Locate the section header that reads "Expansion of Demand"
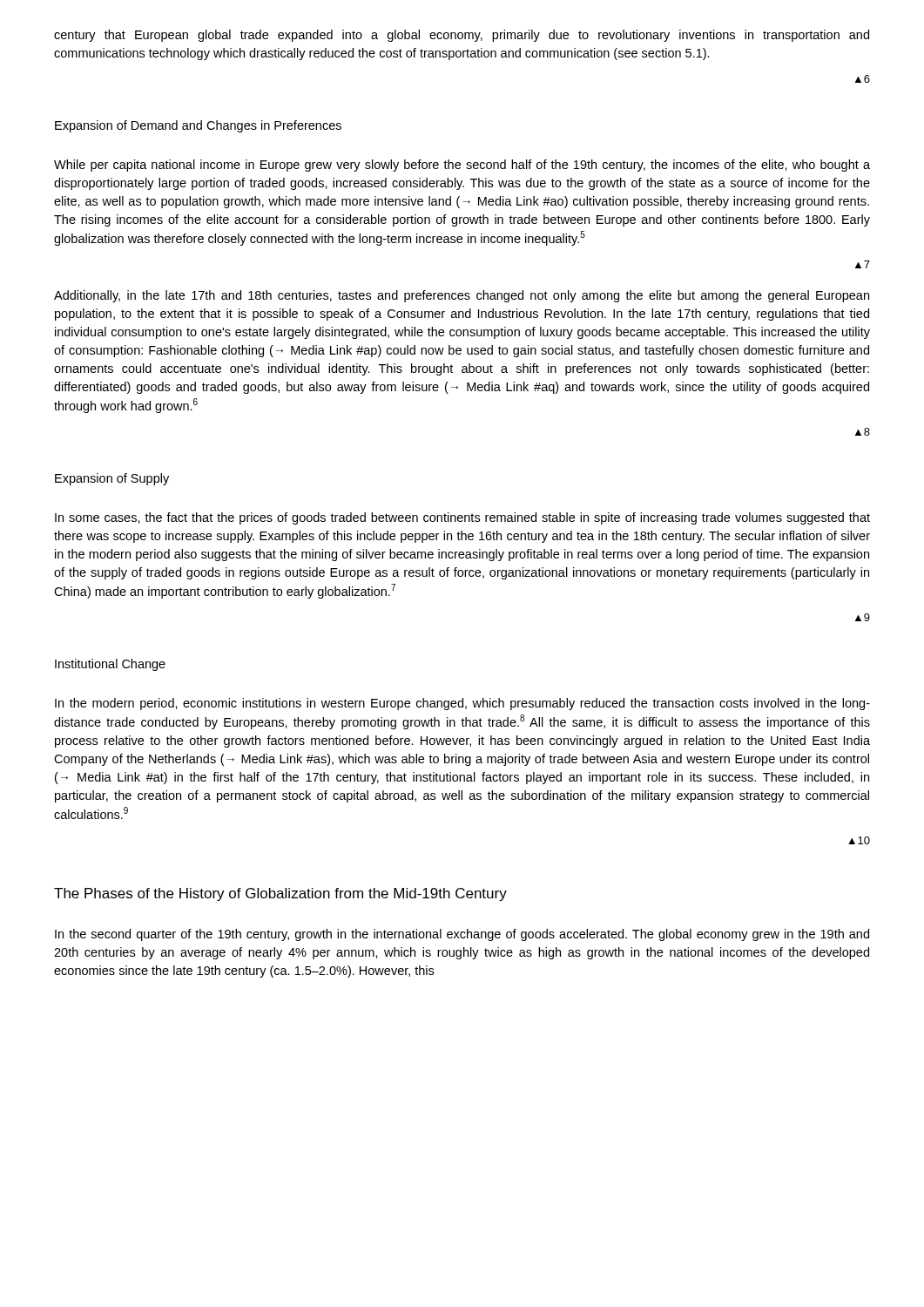 point(198,126)
